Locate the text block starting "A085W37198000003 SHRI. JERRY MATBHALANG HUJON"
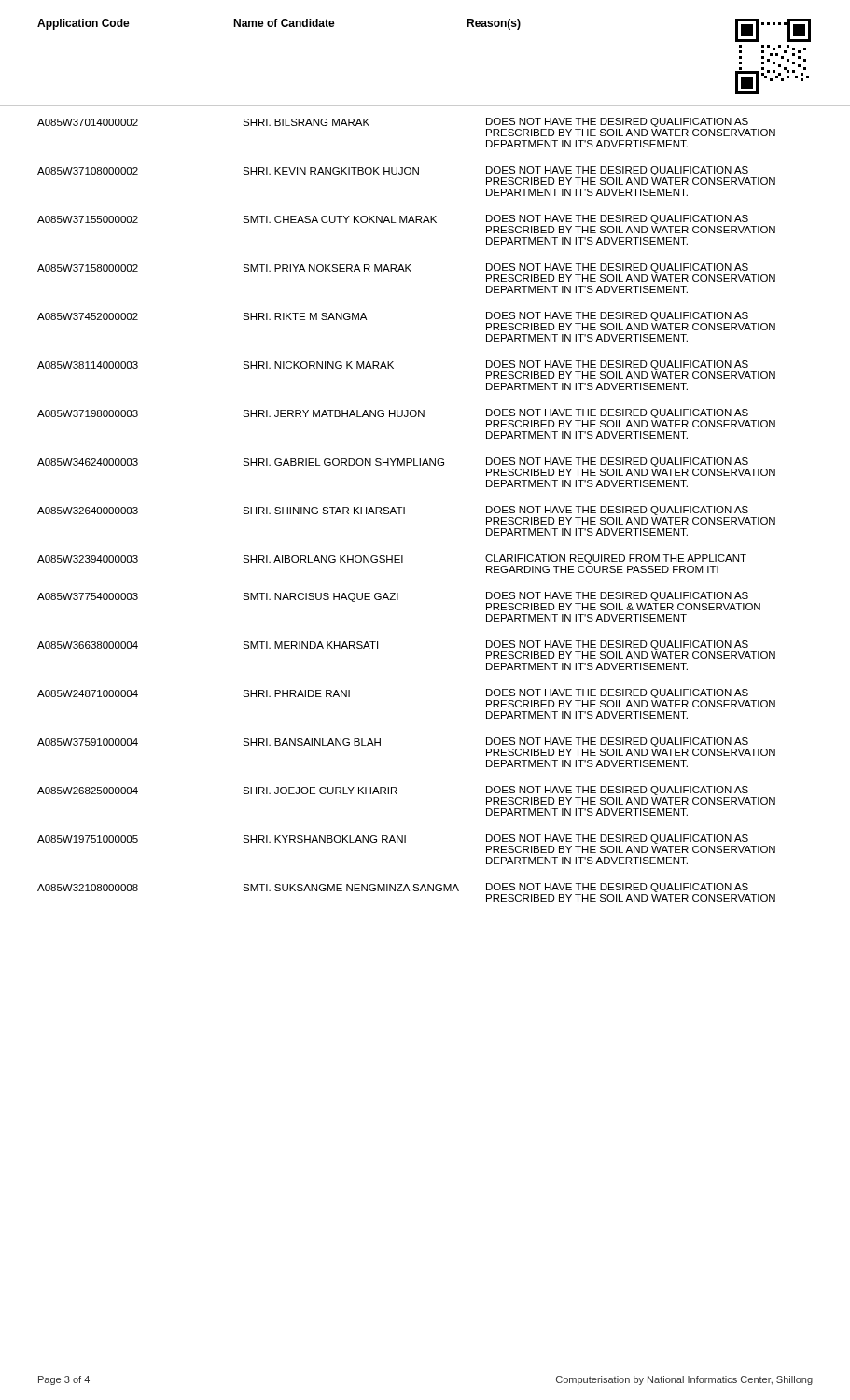The width and height of the screenshot is (850, 1400). [x=425, y=424]
